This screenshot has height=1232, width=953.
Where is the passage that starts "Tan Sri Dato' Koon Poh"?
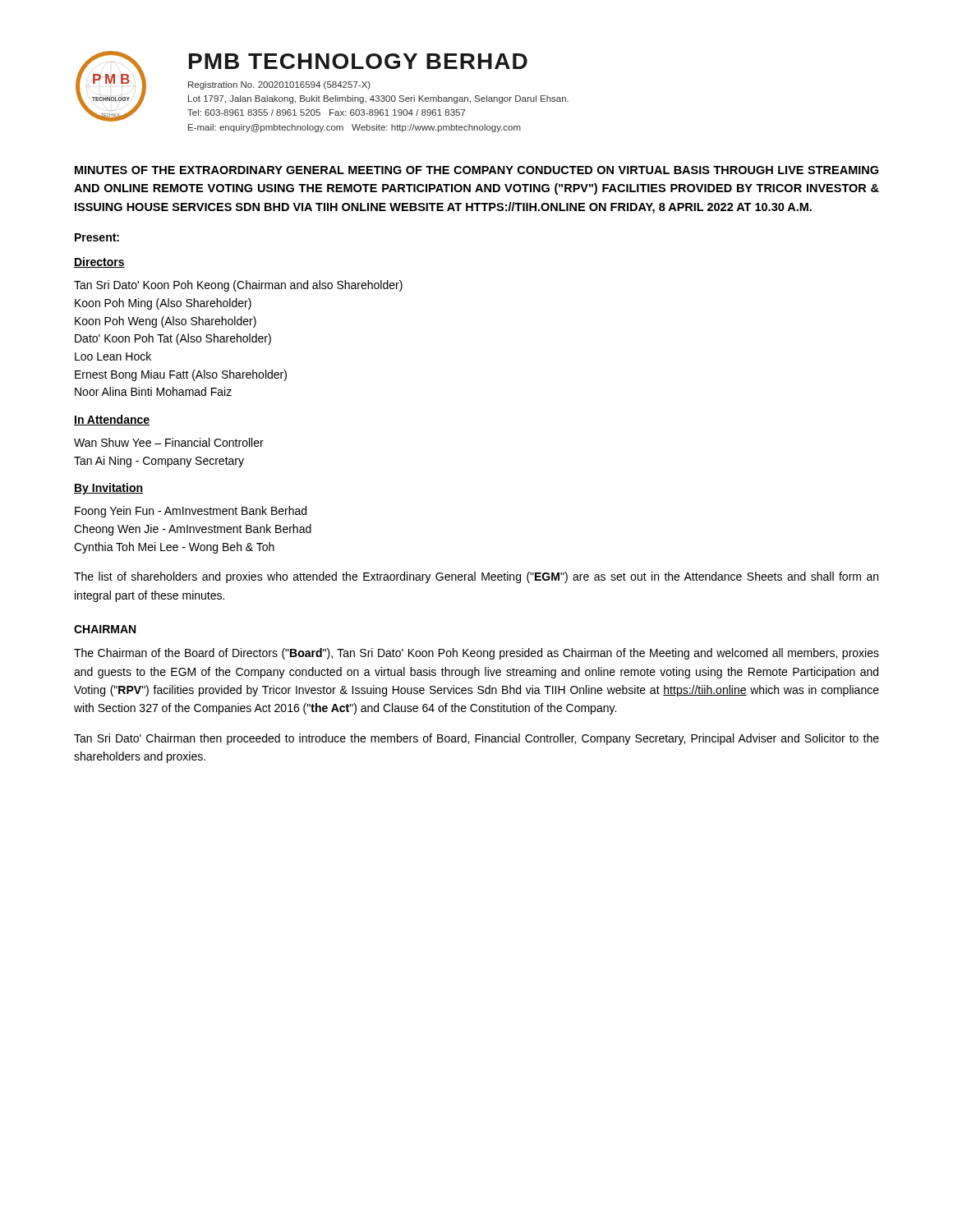238,285
